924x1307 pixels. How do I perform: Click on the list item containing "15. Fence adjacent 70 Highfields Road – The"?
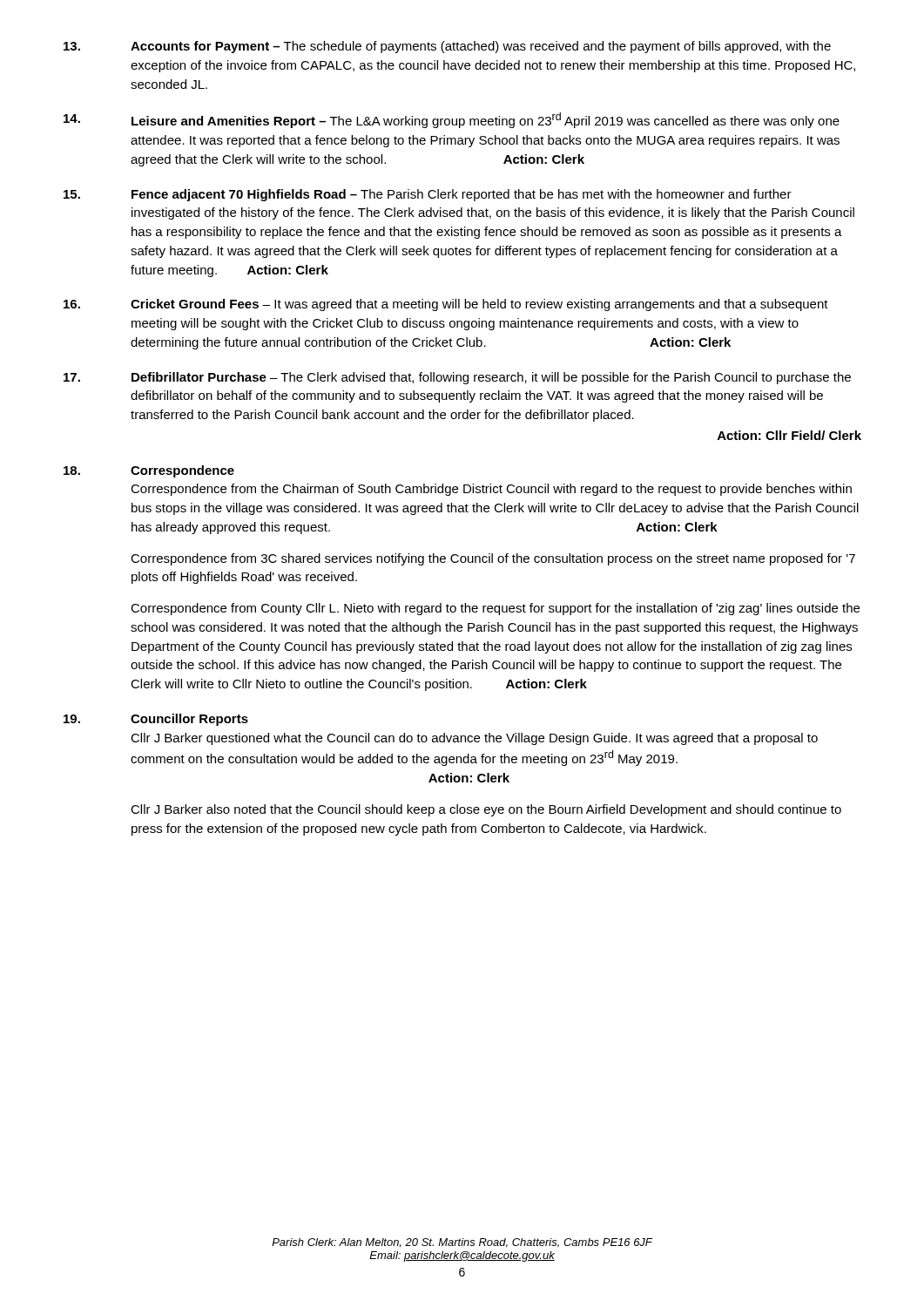(x=462, y=232)
